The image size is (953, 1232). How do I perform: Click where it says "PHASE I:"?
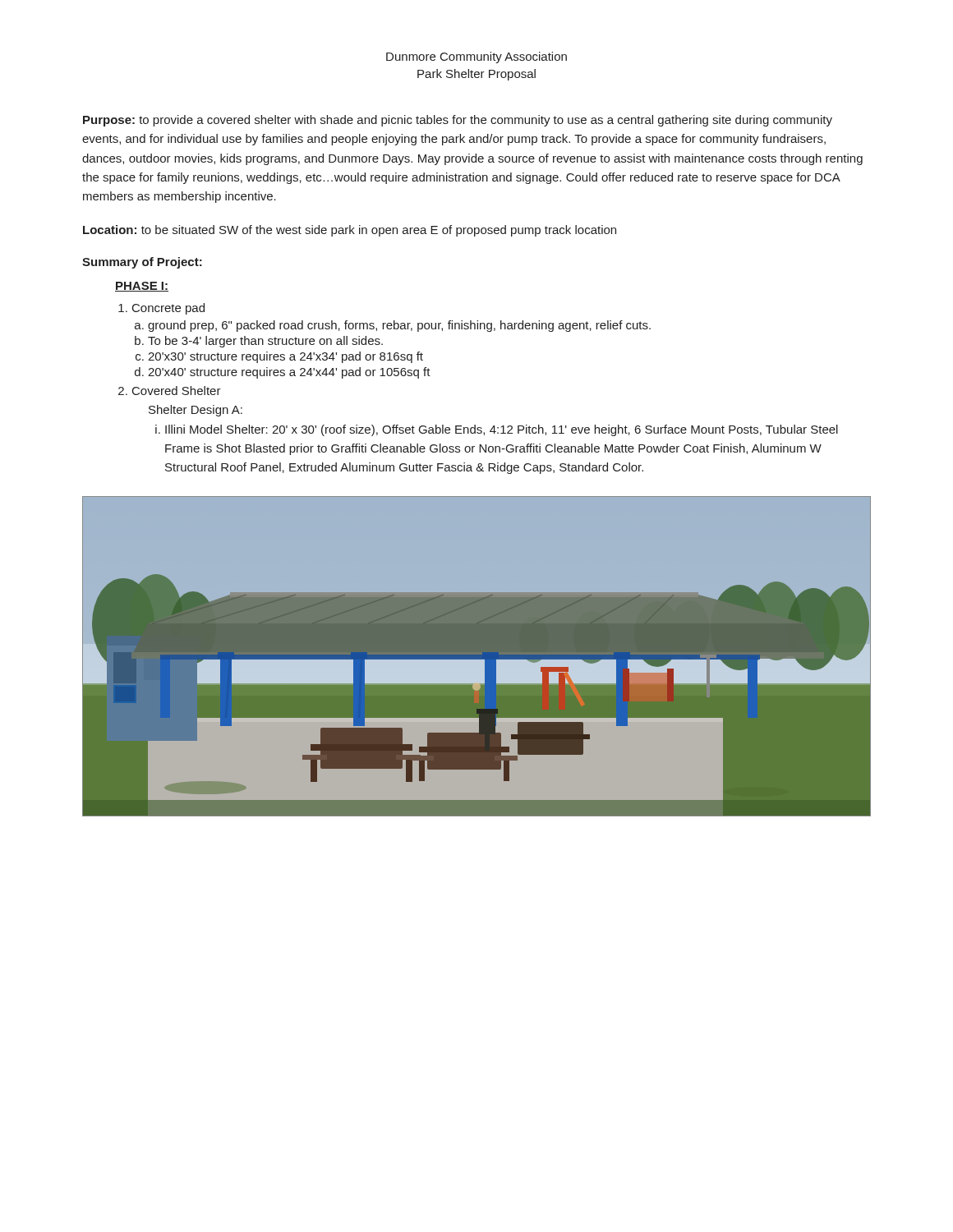click(142, 285)
